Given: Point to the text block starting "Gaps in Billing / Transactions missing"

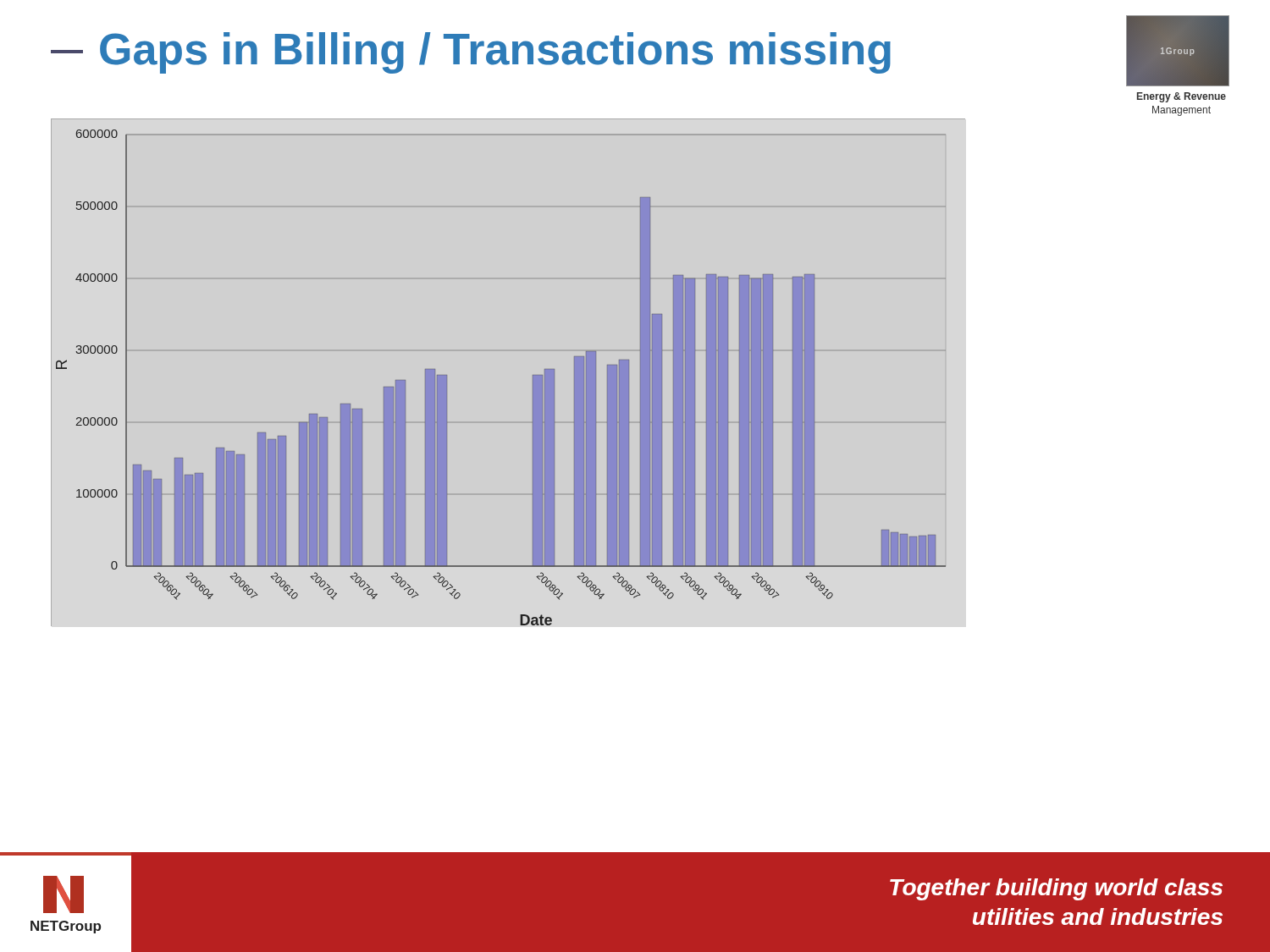Looking at the screenshot, I should (x=472, y=49).
